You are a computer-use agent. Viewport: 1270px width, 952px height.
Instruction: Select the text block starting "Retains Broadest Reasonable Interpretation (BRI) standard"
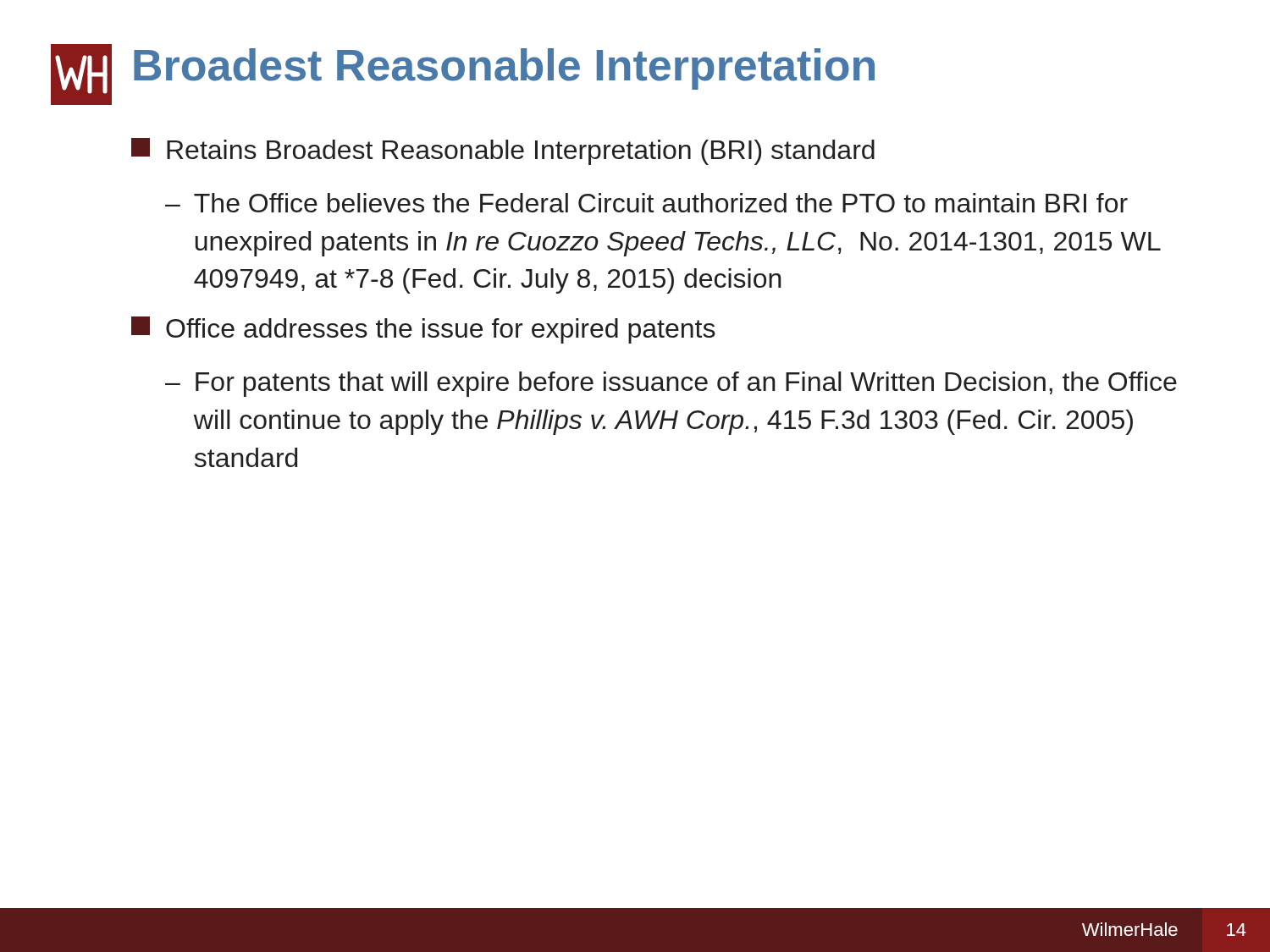[504, 150]
